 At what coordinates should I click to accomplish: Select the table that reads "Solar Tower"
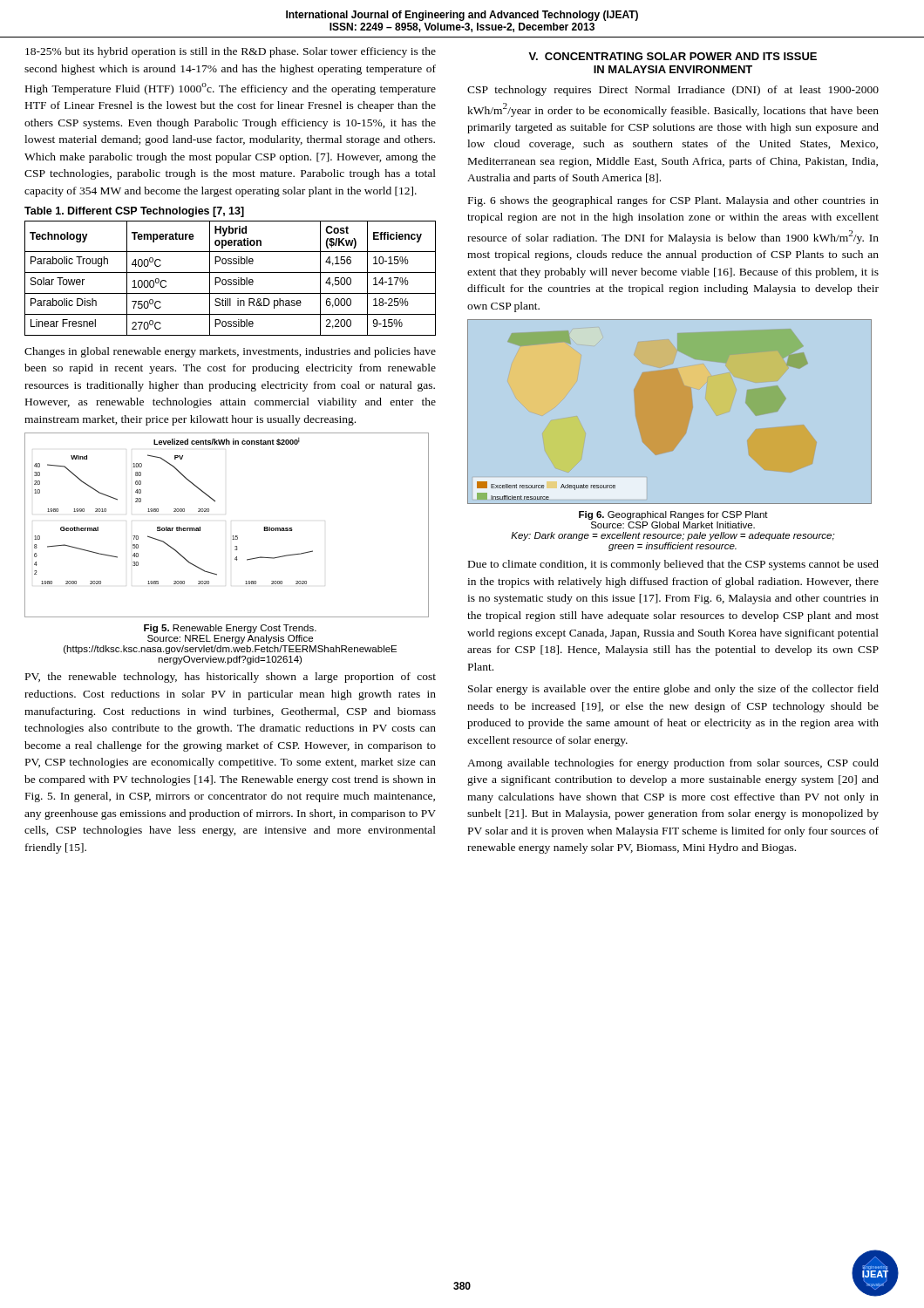tap(230, 278)
